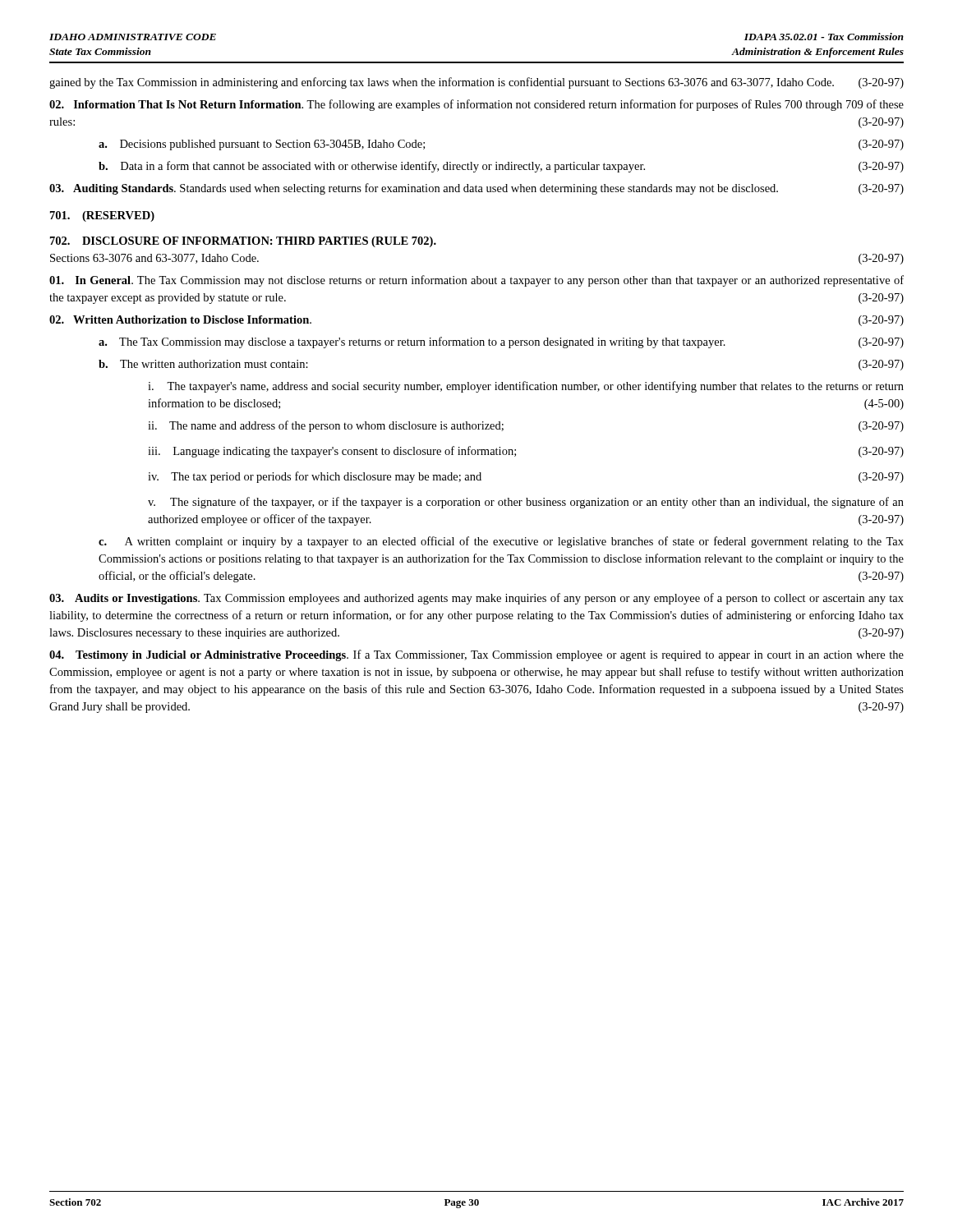Select the passage starting "03. Auditing Standards. Standards used when selecting"
Screen dimensions: 1232x953
point(476,189)
